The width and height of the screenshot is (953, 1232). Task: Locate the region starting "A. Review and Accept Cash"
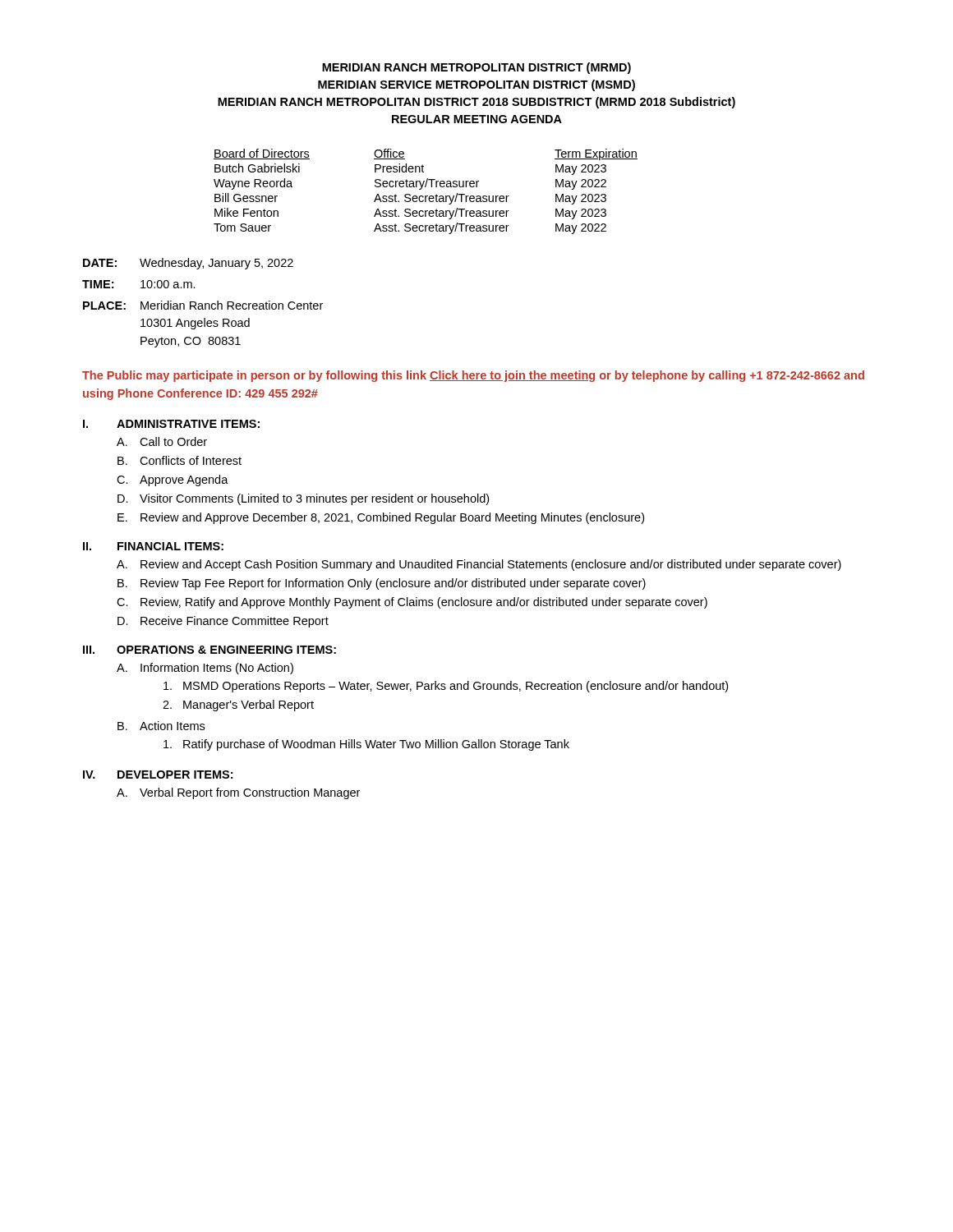(494, 565)
